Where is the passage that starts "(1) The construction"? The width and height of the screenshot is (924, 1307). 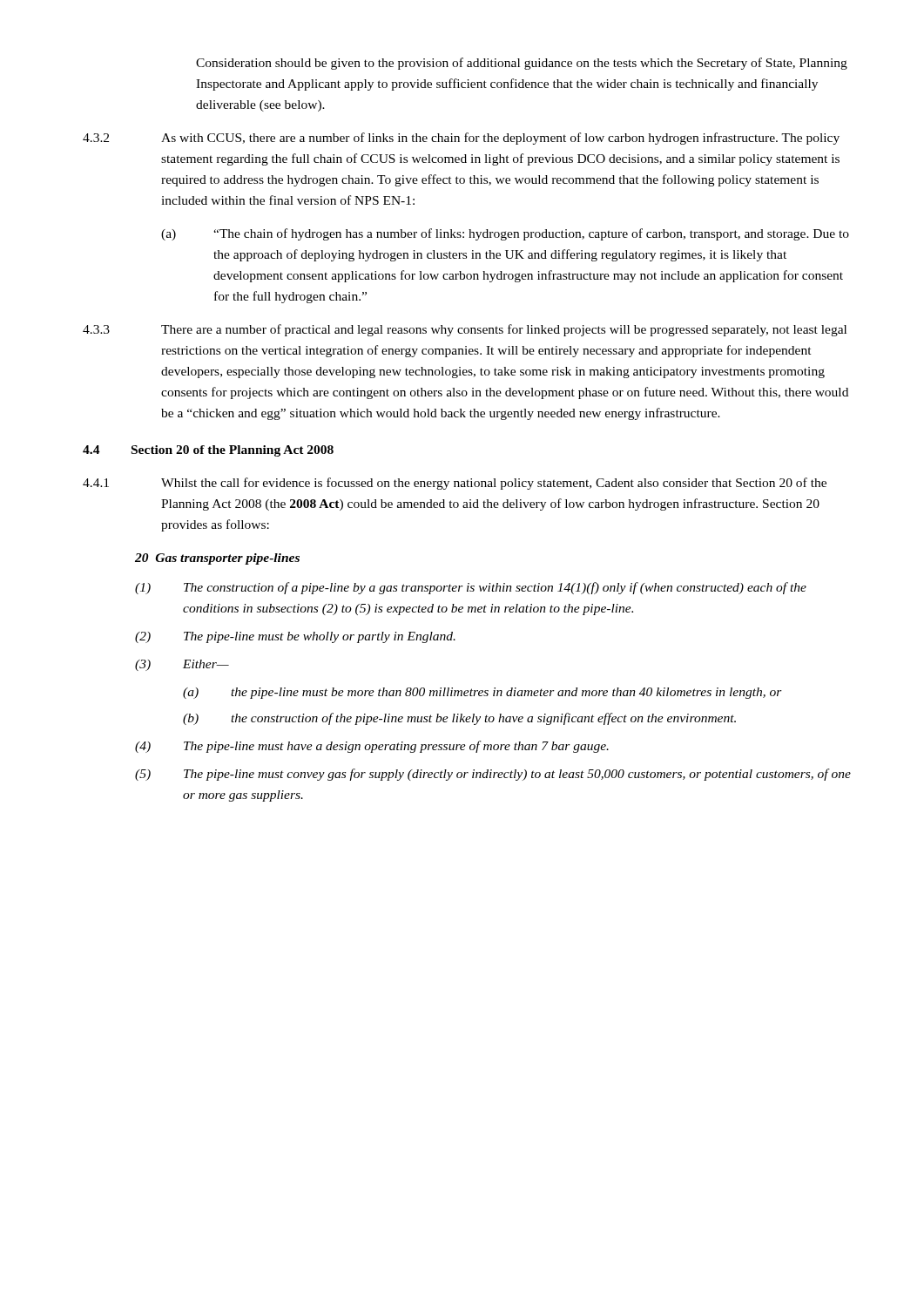[x=497, y=598]
